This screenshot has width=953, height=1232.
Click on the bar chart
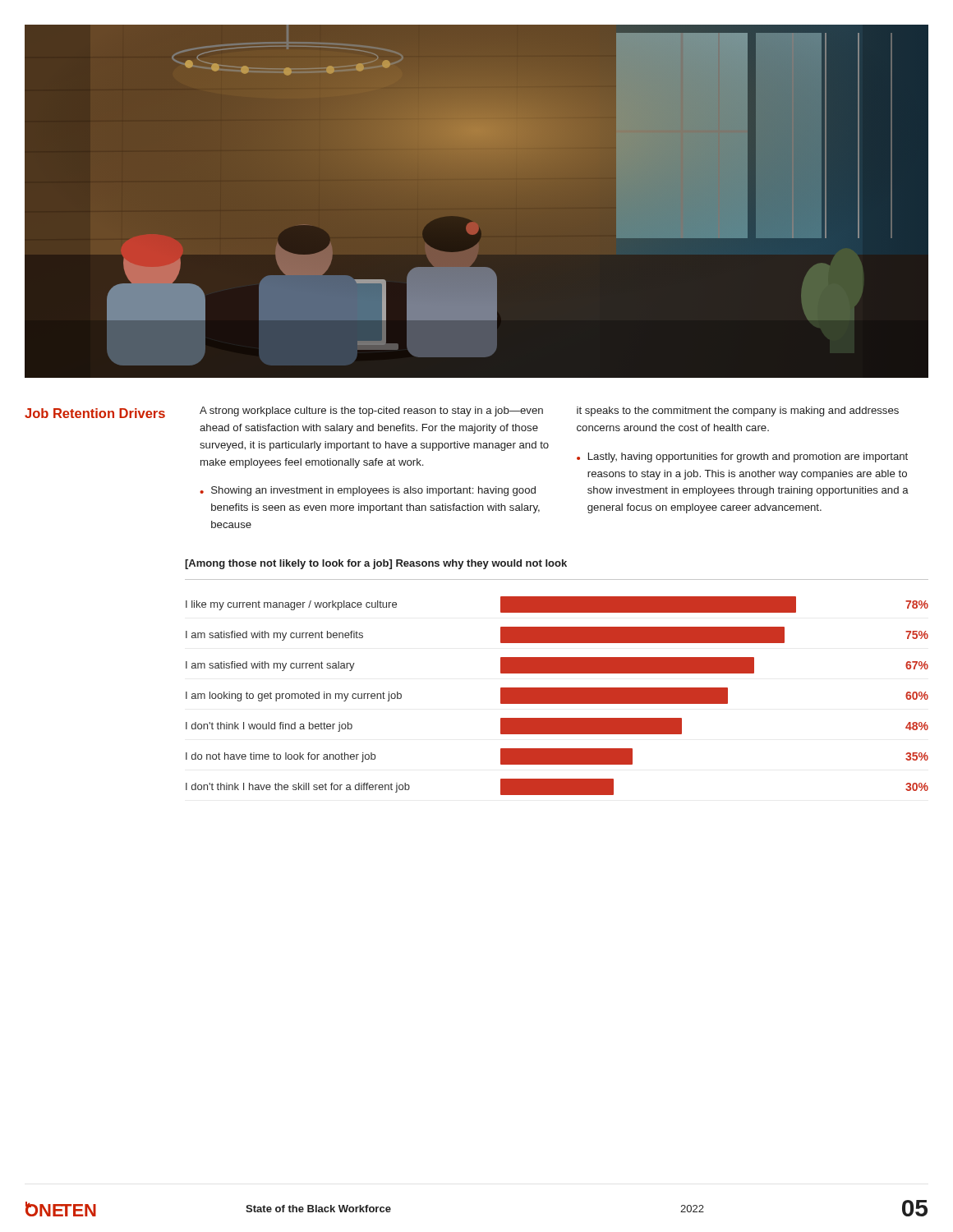(557, 694)
